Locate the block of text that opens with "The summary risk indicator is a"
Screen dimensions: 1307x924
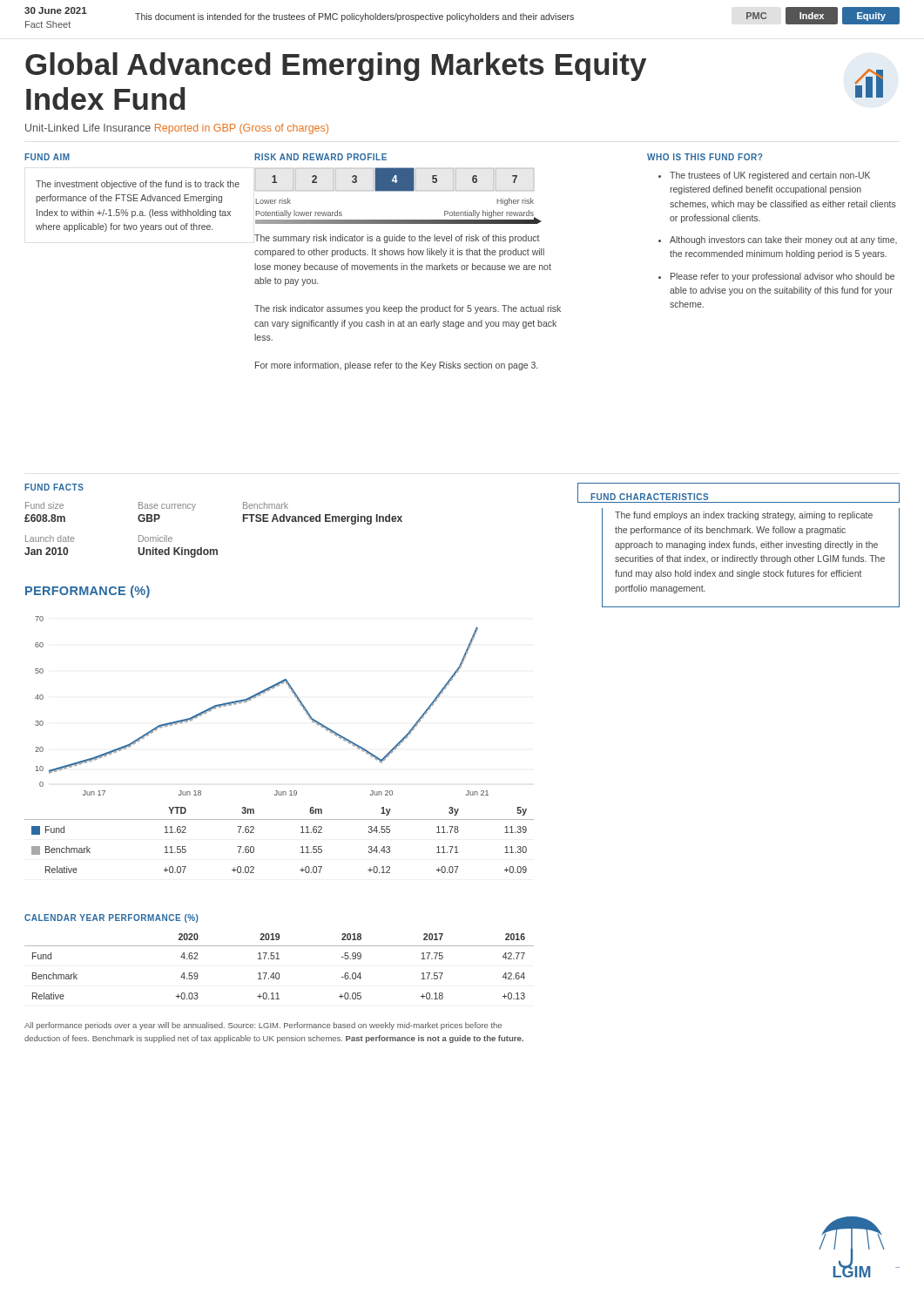pos(408,302)
